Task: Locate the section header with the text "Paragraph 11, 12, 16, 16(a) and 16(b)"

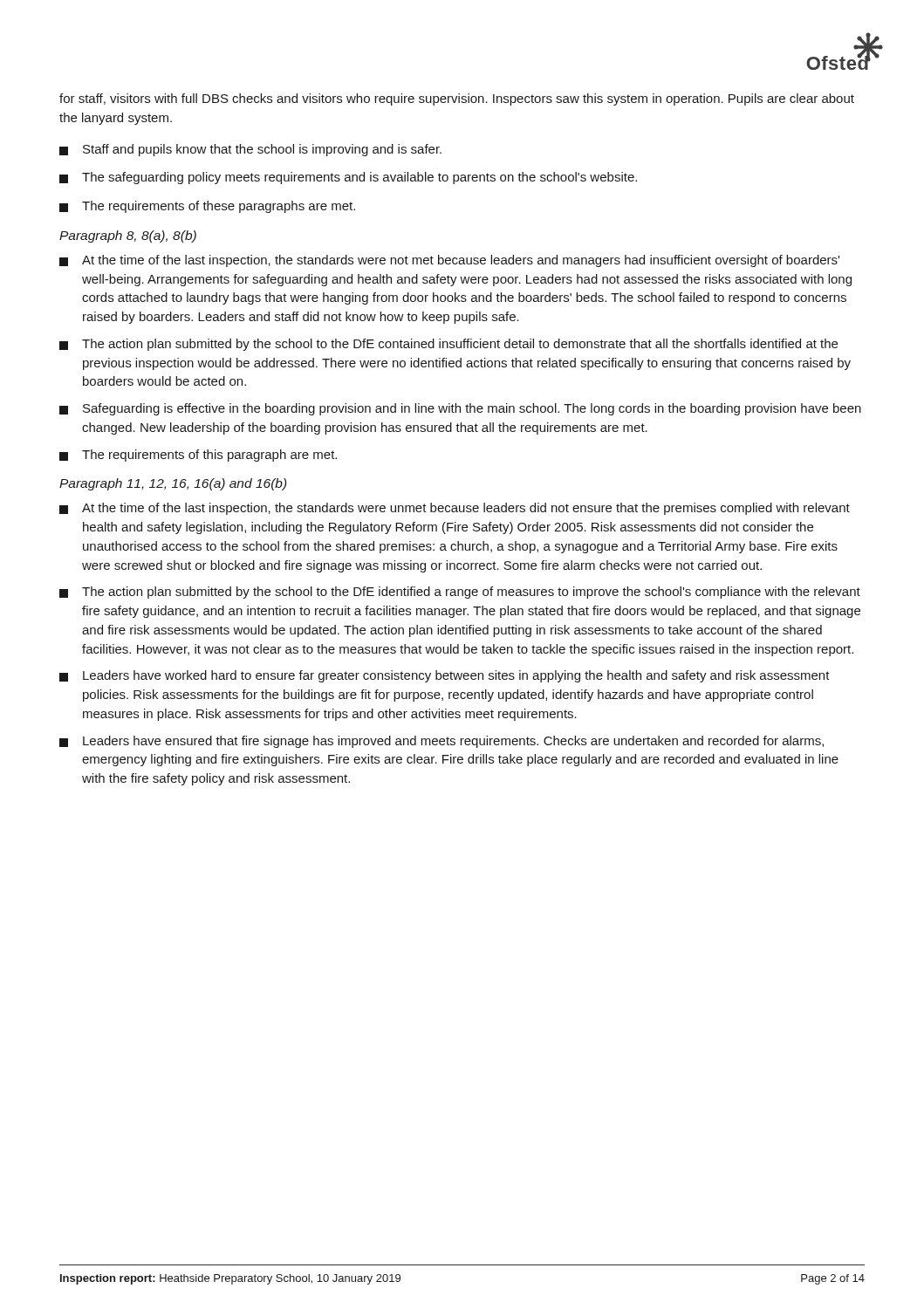Action: [x=173, y=483]
